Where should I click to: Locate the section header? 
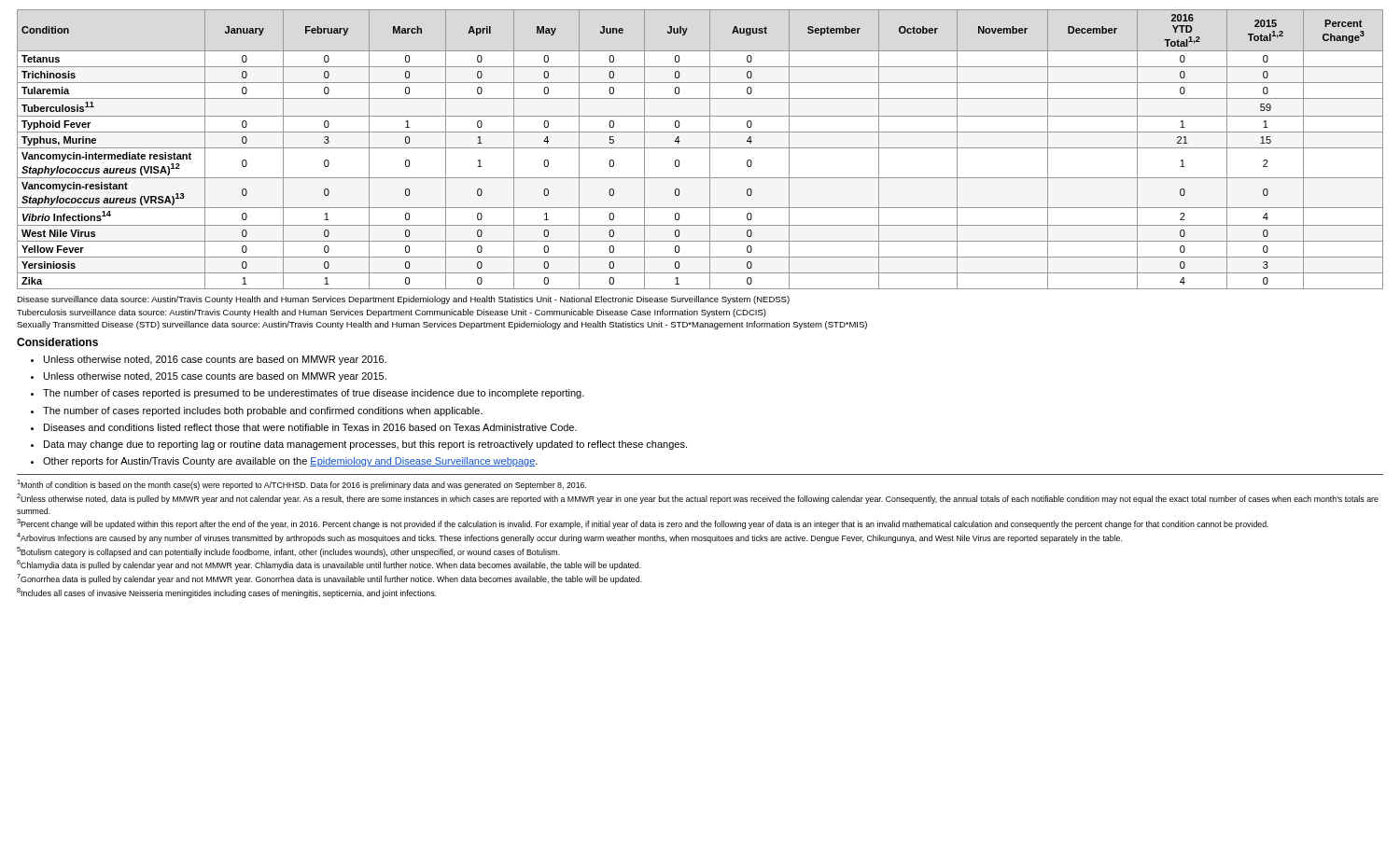(x=58, y=343)
